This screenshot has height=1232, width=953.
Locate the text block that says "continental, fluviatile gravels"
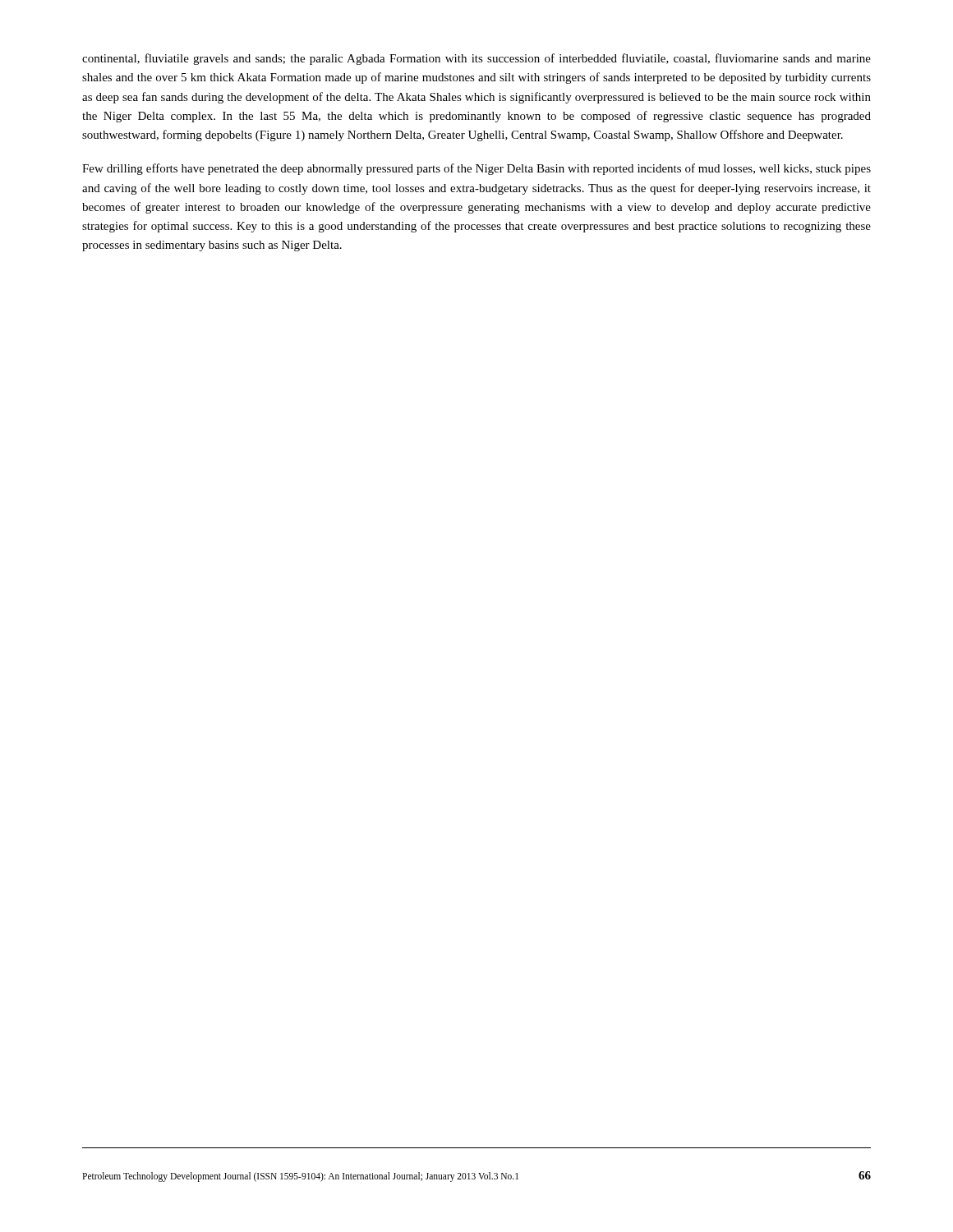tap(476, 97)
